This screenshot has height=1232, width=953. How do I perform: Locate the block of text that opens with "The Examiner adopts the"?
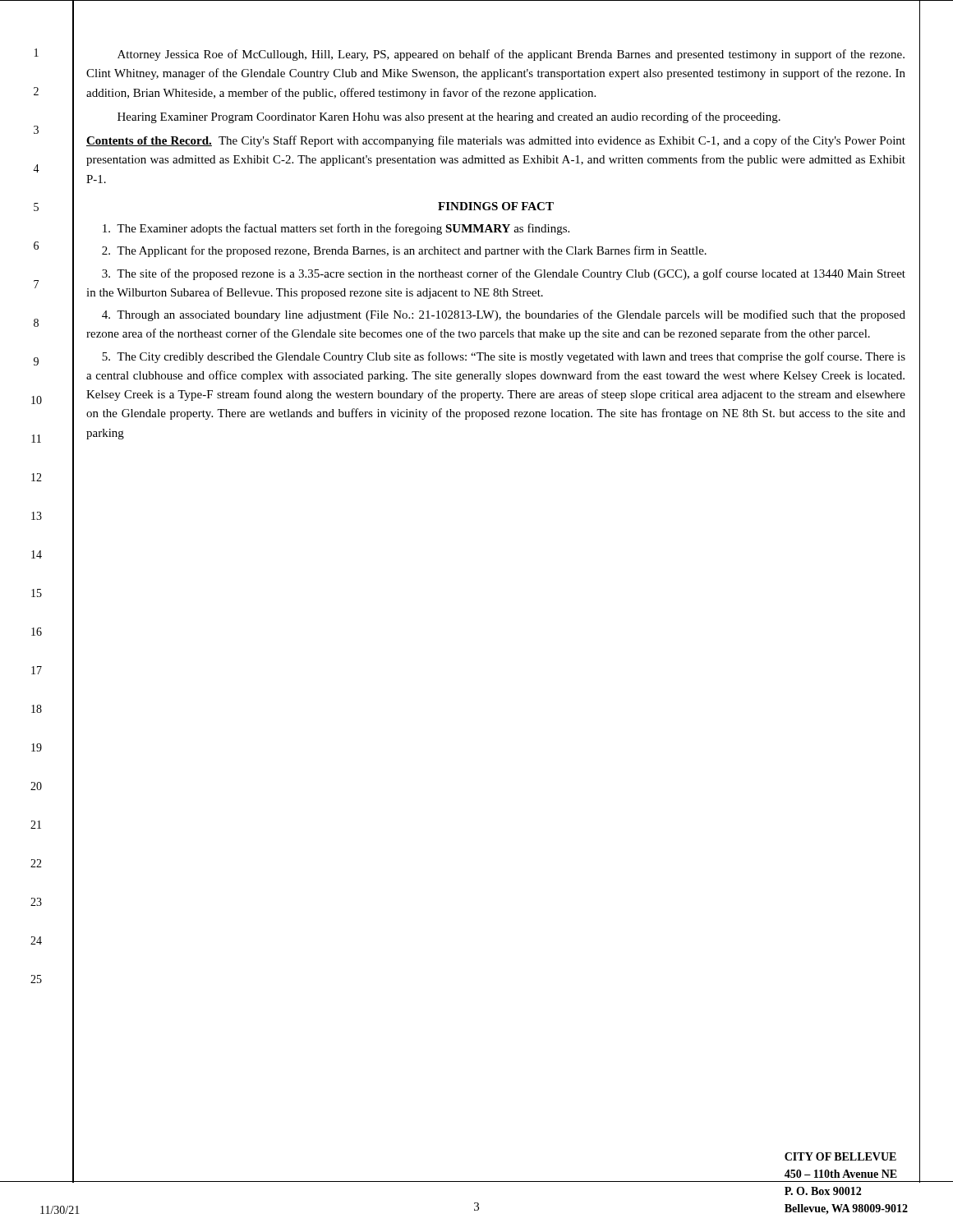click(x=328, y=229)
